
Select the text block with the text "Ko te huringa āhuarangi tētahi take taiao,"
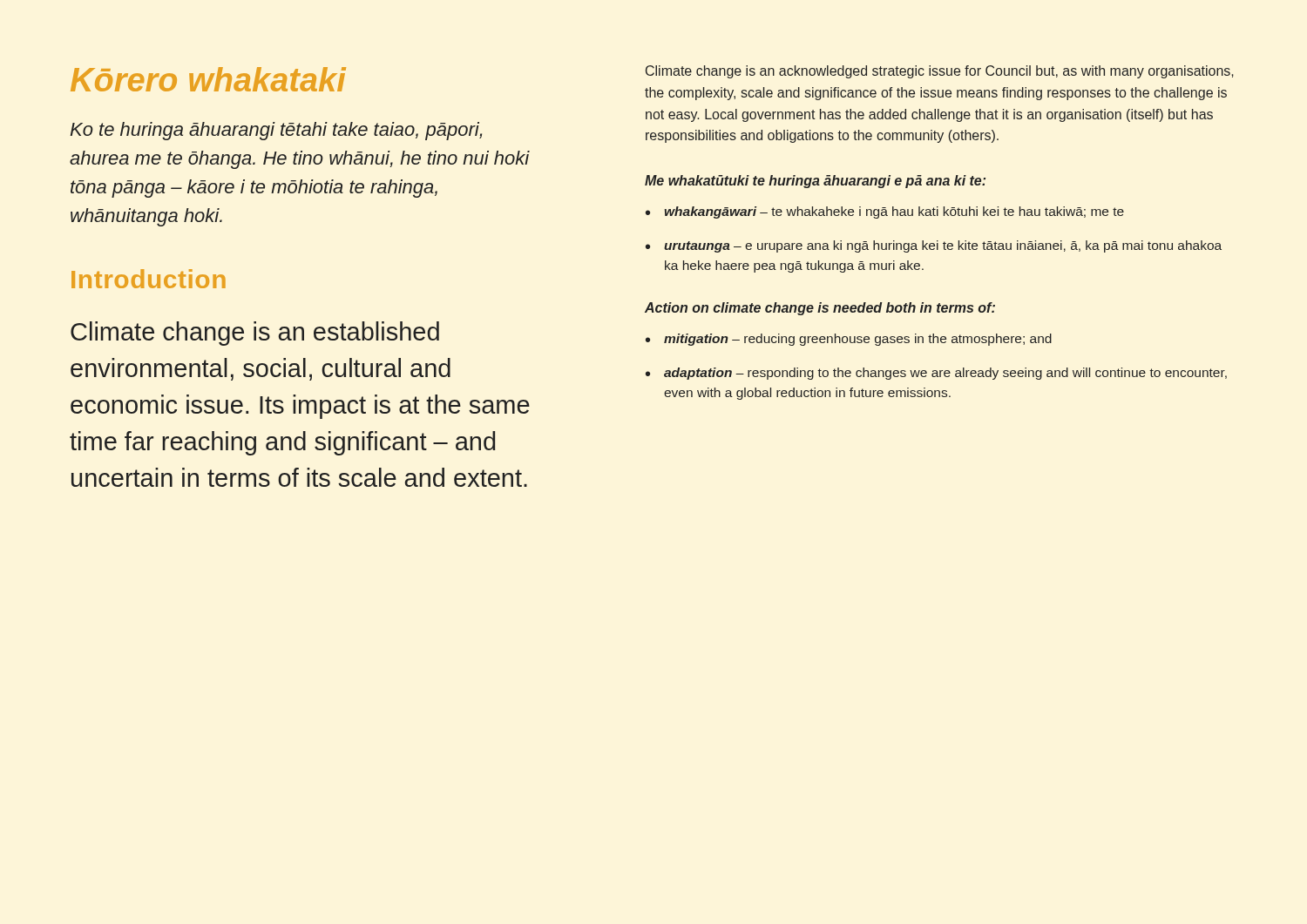coord(305,172)
